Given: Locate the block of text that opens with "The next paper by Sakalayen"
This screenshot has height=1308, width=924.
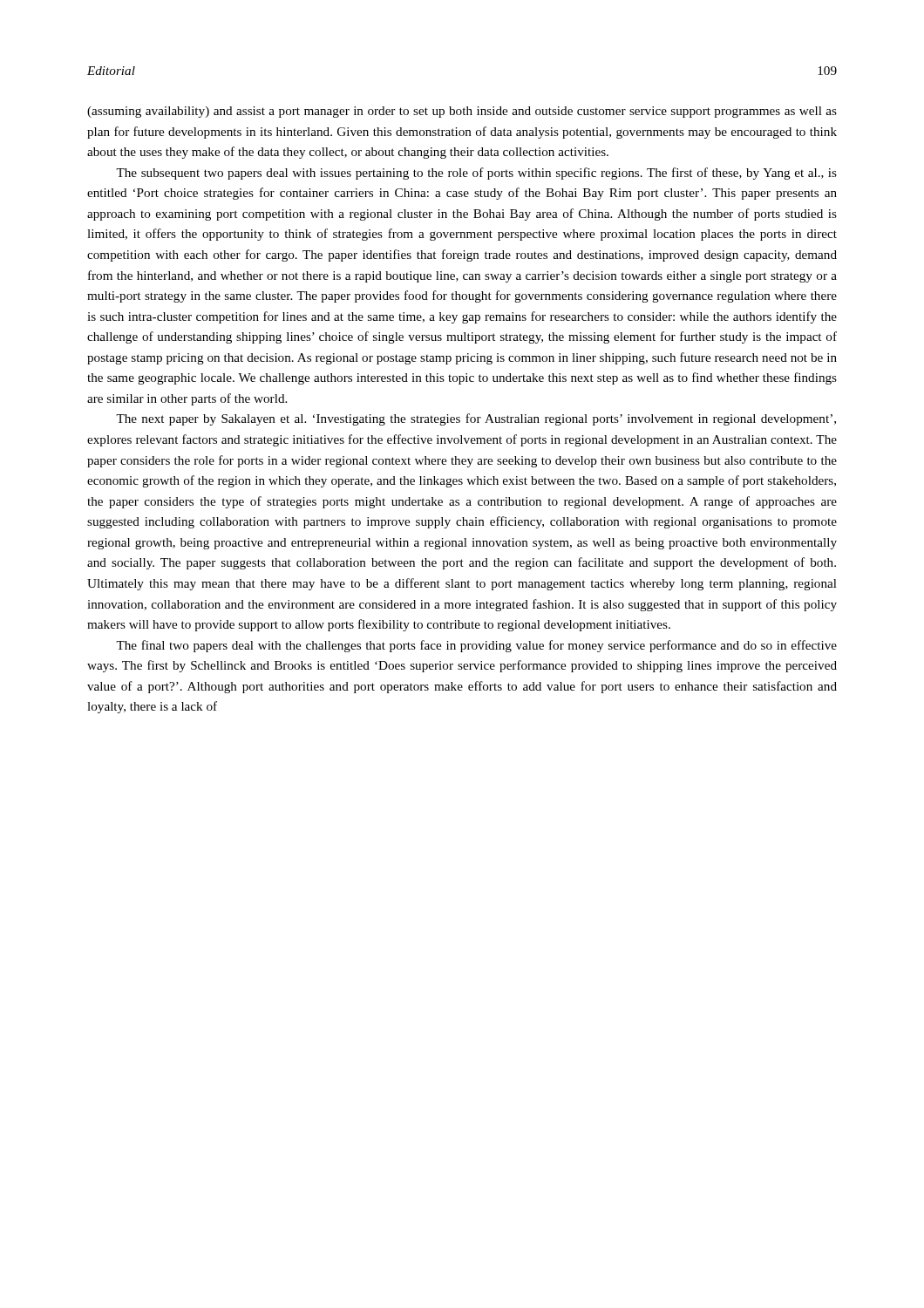Looking at the screenshot, I should point(462,521).
